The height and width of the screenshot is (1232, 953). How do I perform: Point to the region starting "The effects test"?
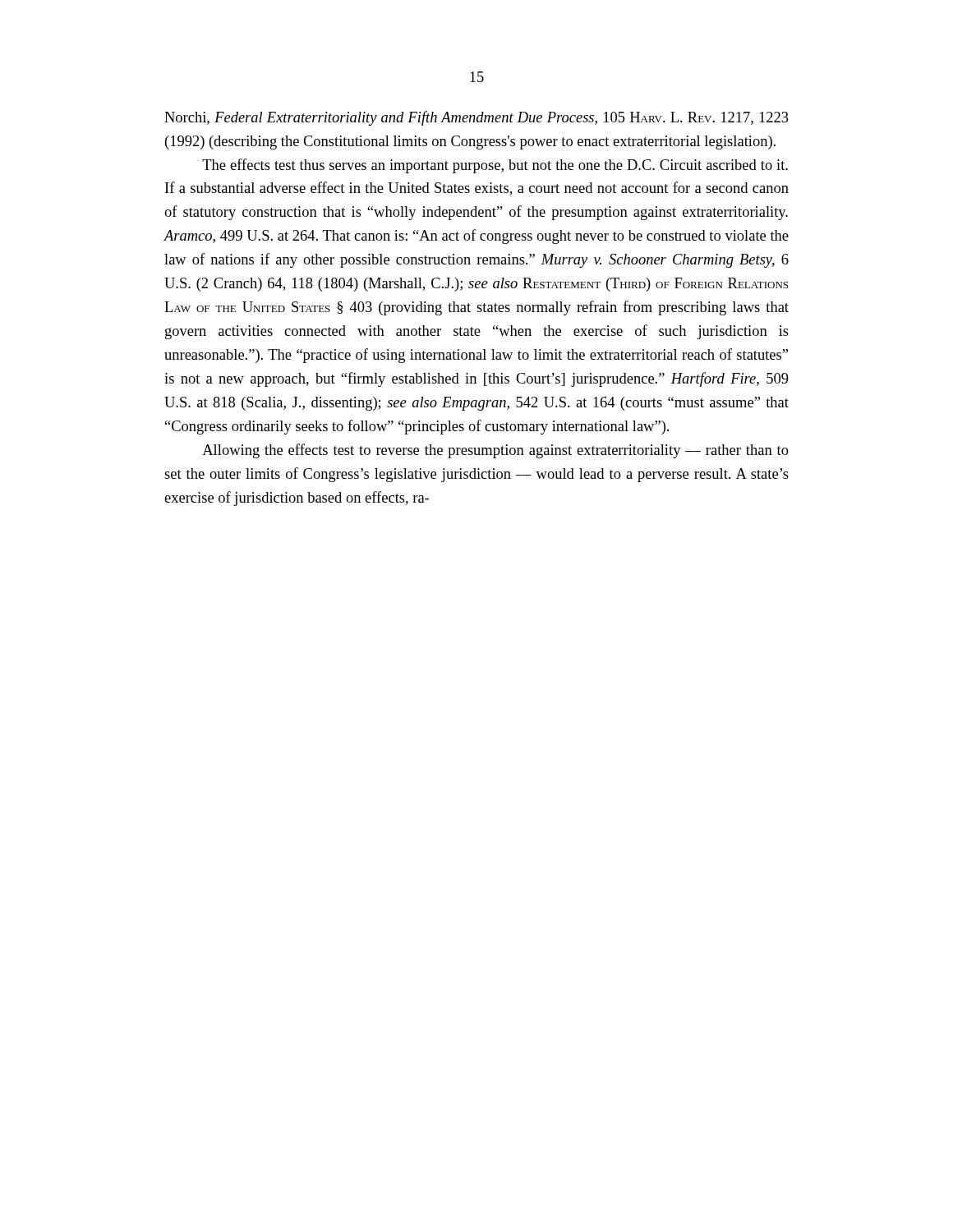(x=476, y=296)
